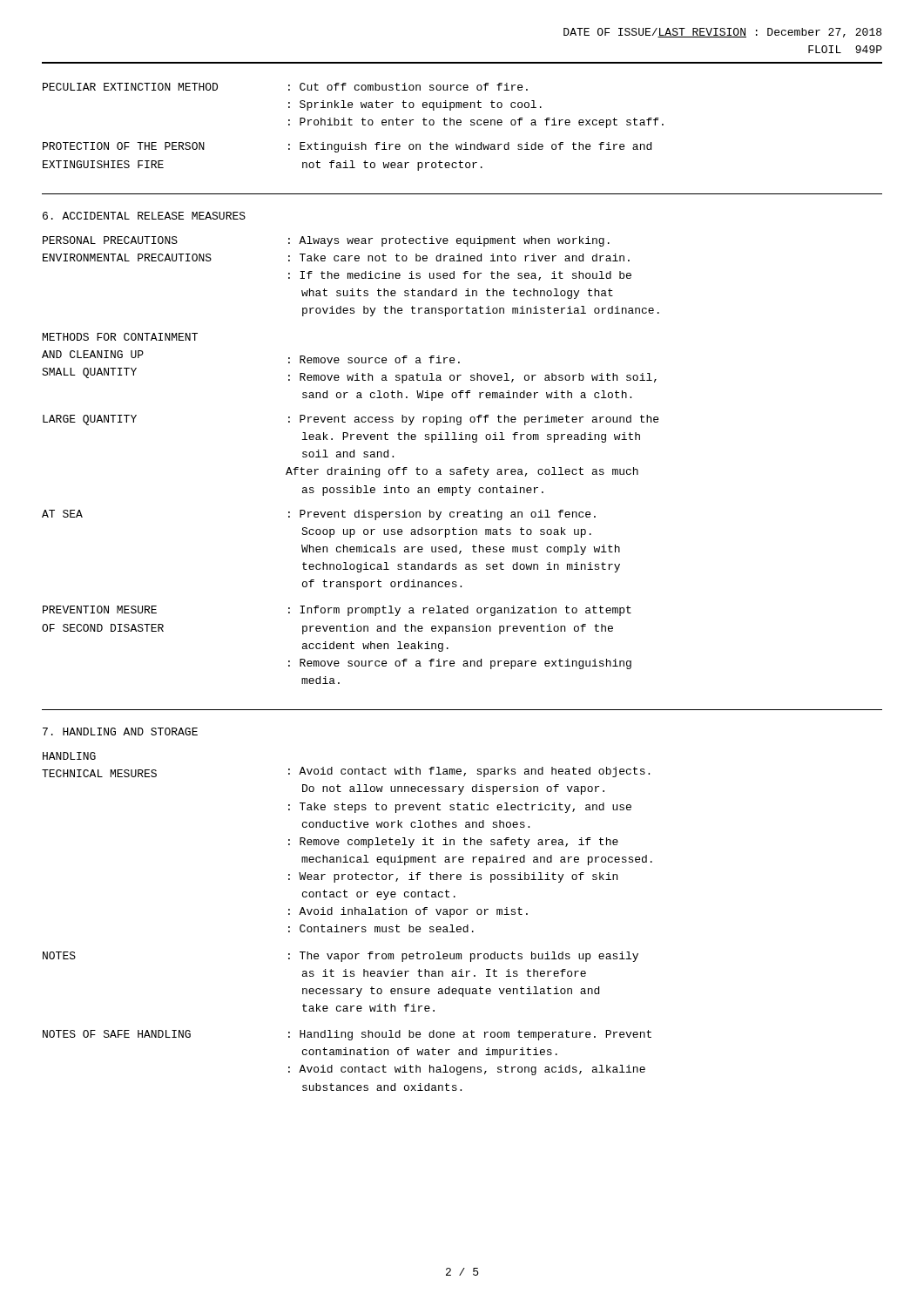The height and width of the screenshot is (1307, 924).
Task: Find the element starting "PECULIAR EXTINCTION METHOD"
Action: (x=462, y=106)
